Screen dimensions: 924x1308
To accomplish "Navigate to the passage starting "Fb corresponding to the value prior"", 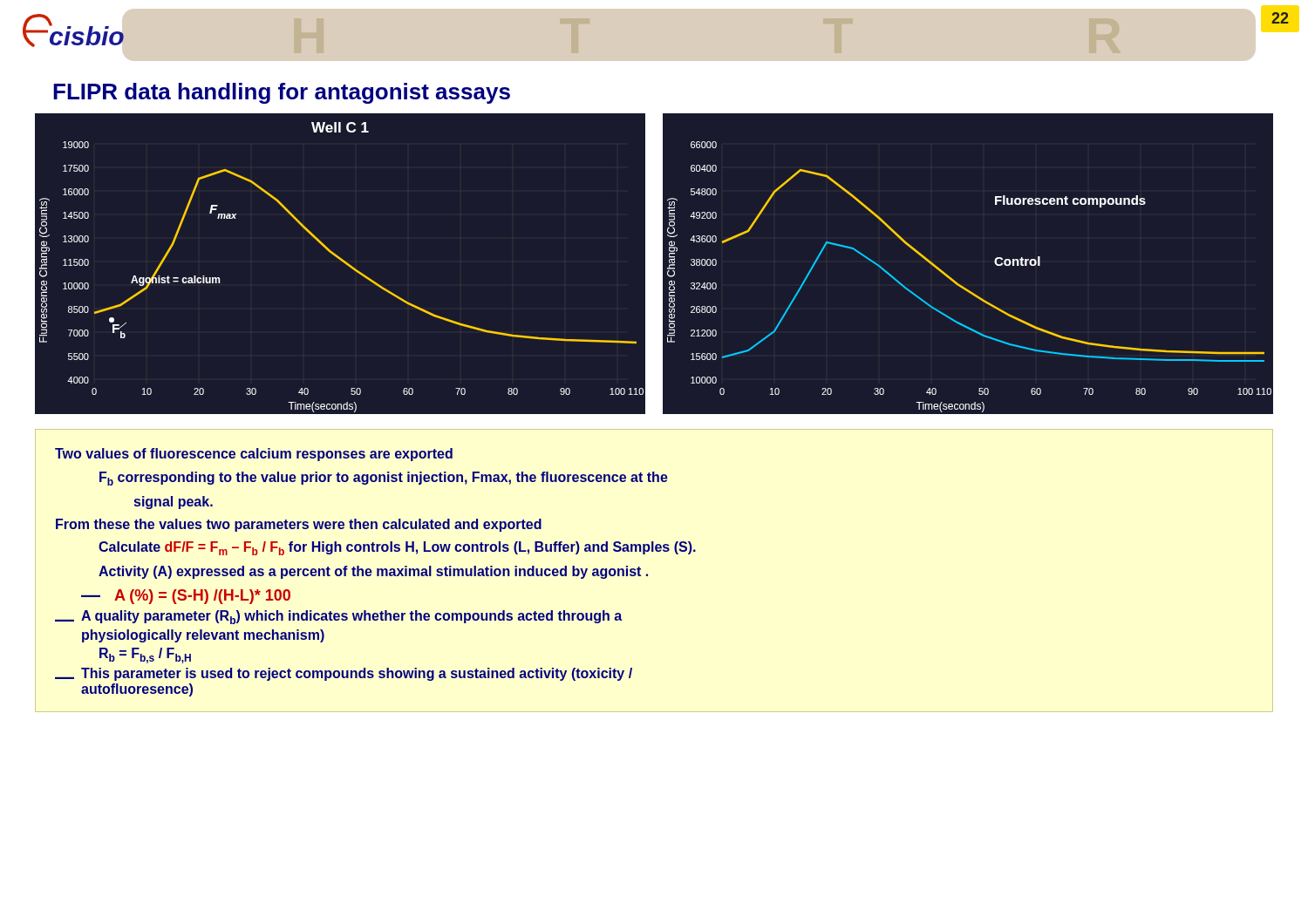I will point(383,479).
